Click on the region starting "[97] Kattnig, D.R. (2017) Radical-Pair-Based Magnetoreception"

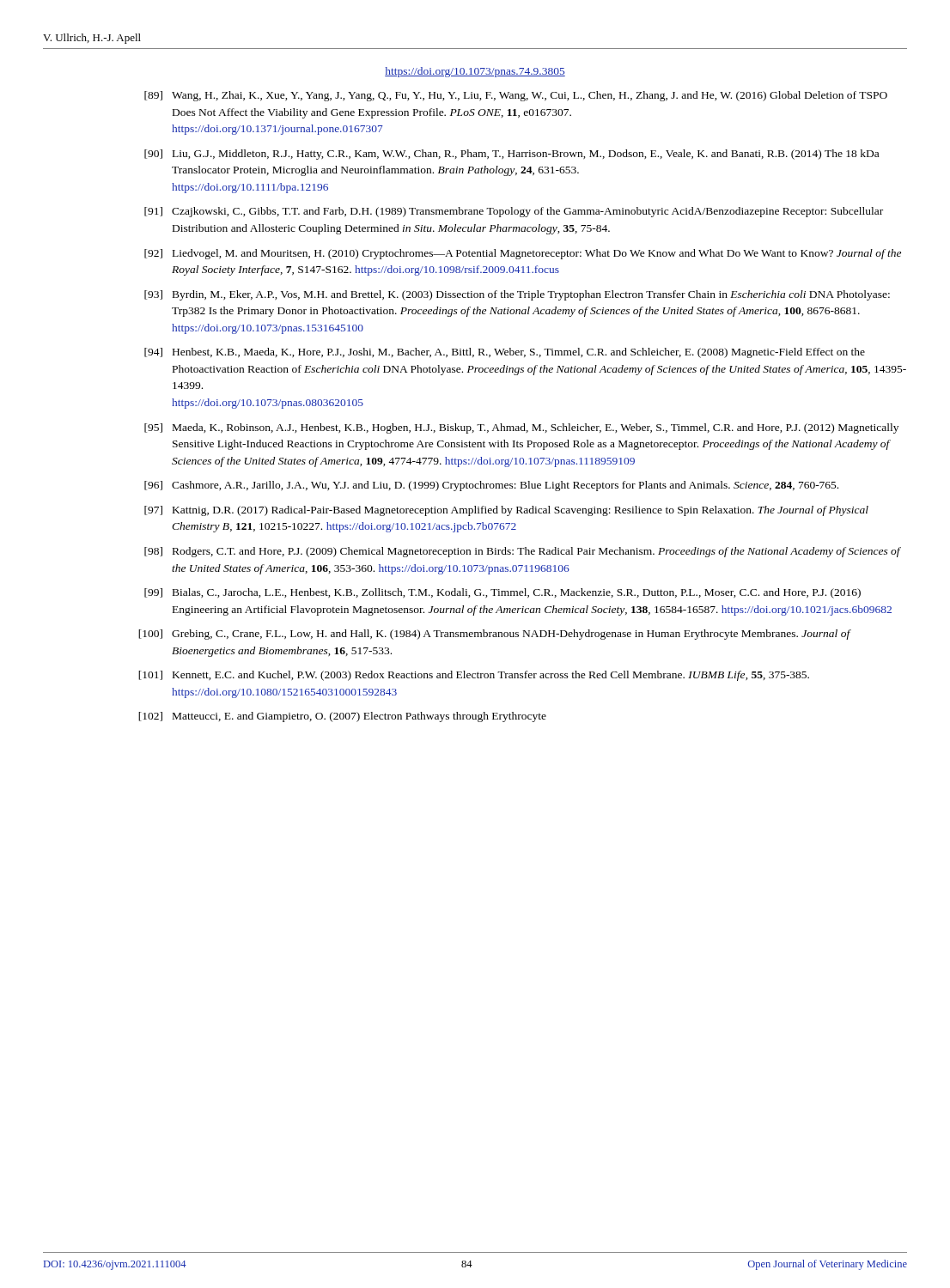coord(475,518)
